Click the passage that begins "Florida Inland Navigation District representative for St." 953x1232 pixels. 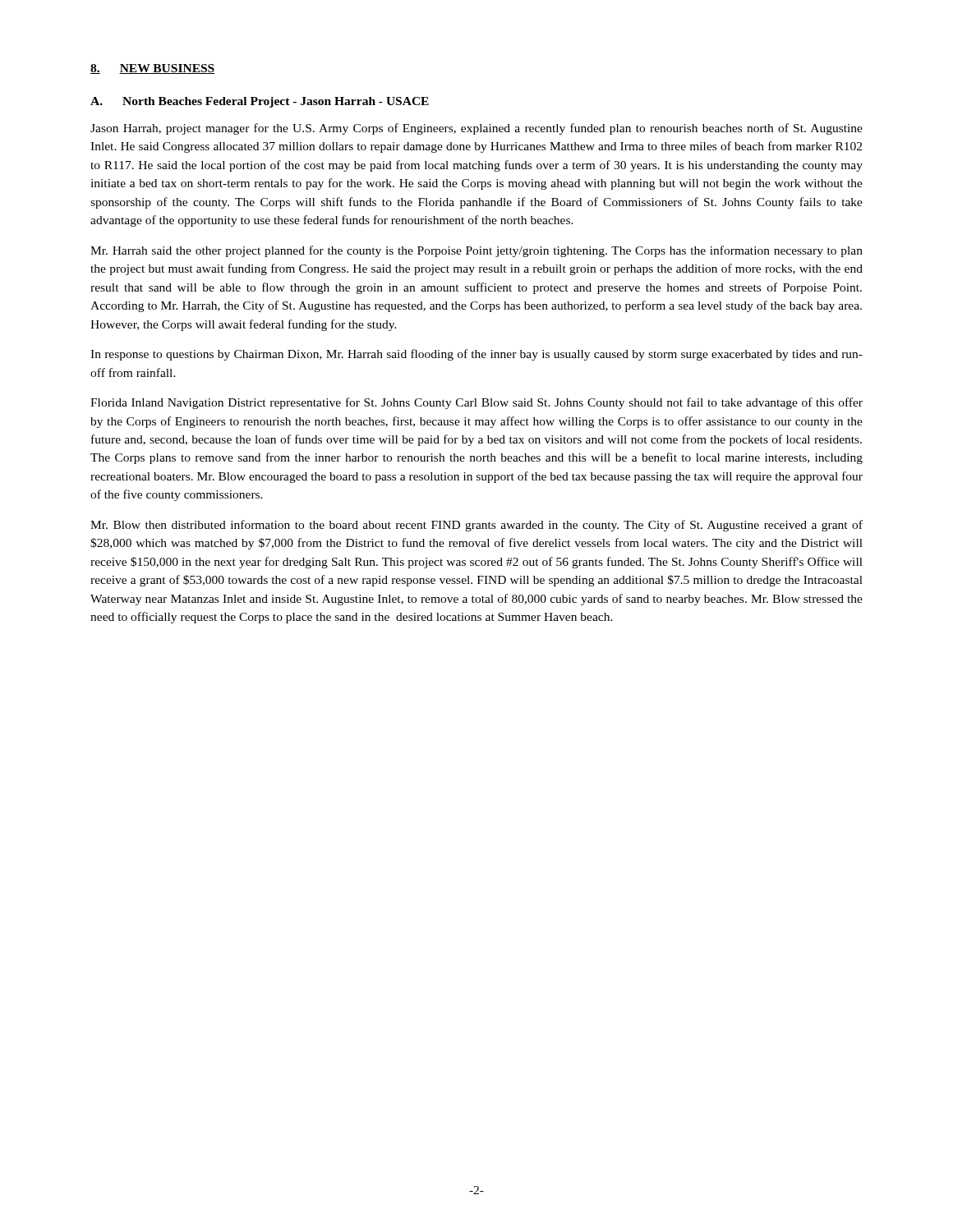(x=476, y=448)
